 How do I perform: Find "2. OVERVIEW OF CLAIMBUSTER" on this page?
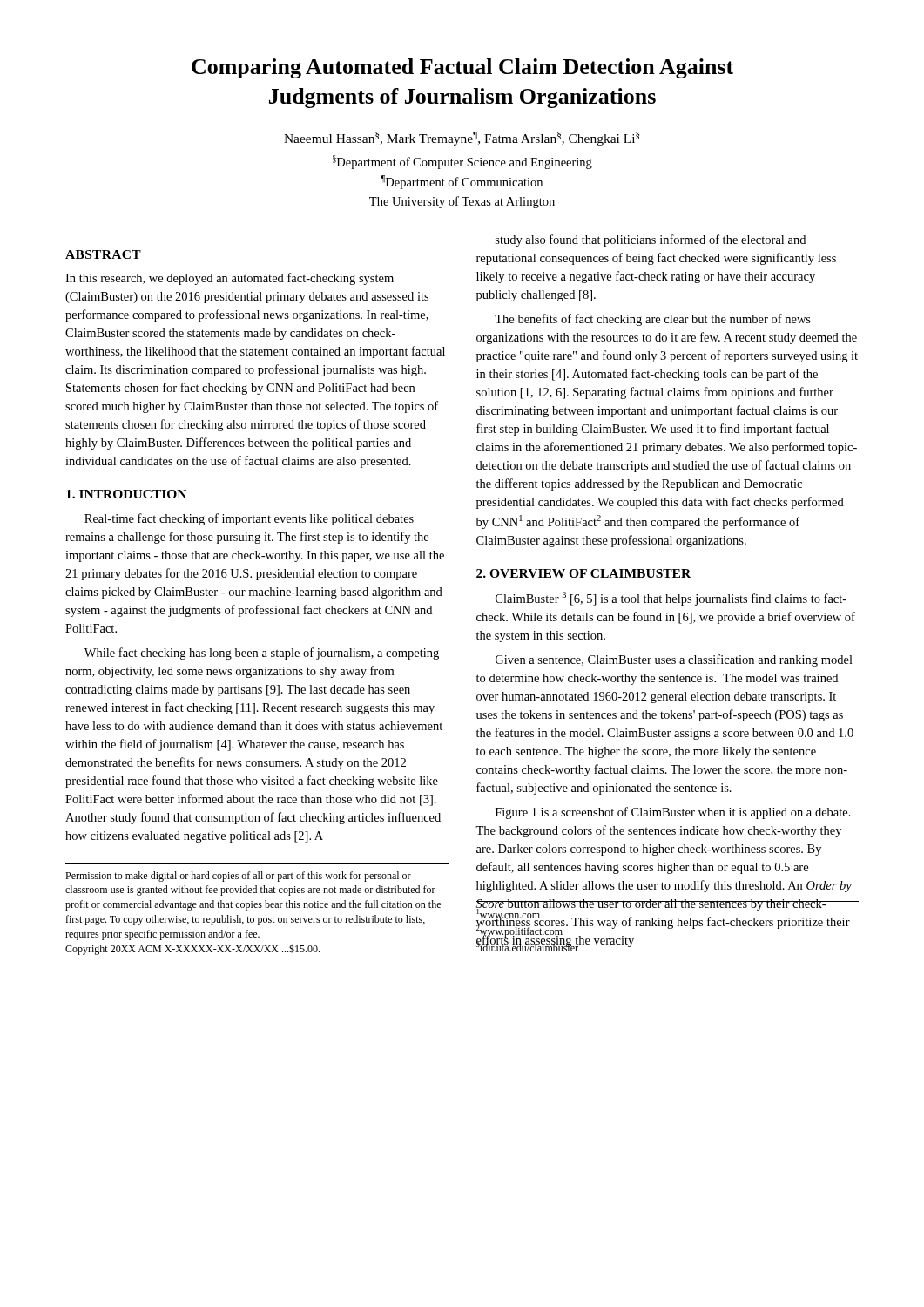(583, 573)
